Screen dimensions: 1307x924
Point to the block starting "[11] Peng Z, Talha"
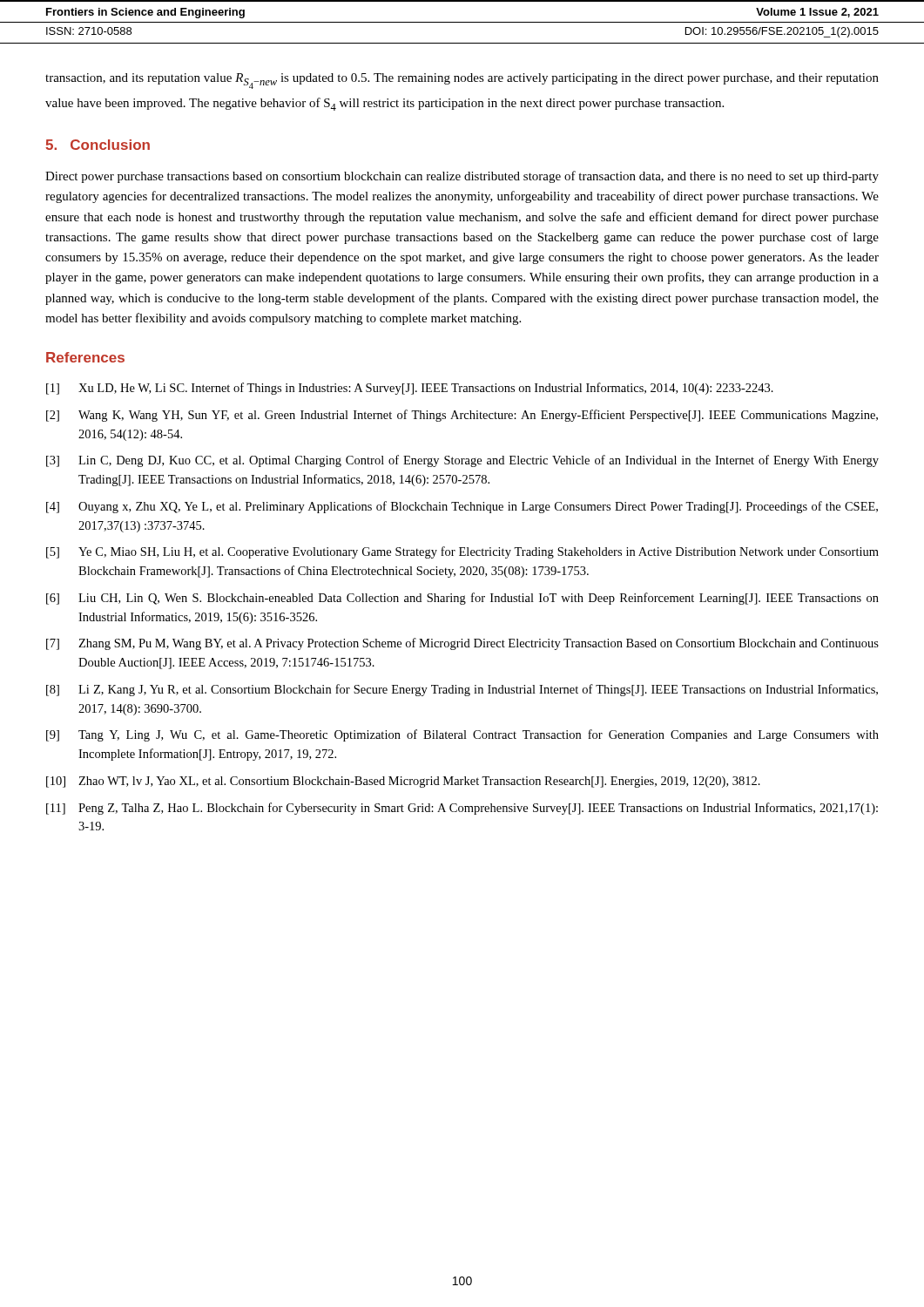462,818
